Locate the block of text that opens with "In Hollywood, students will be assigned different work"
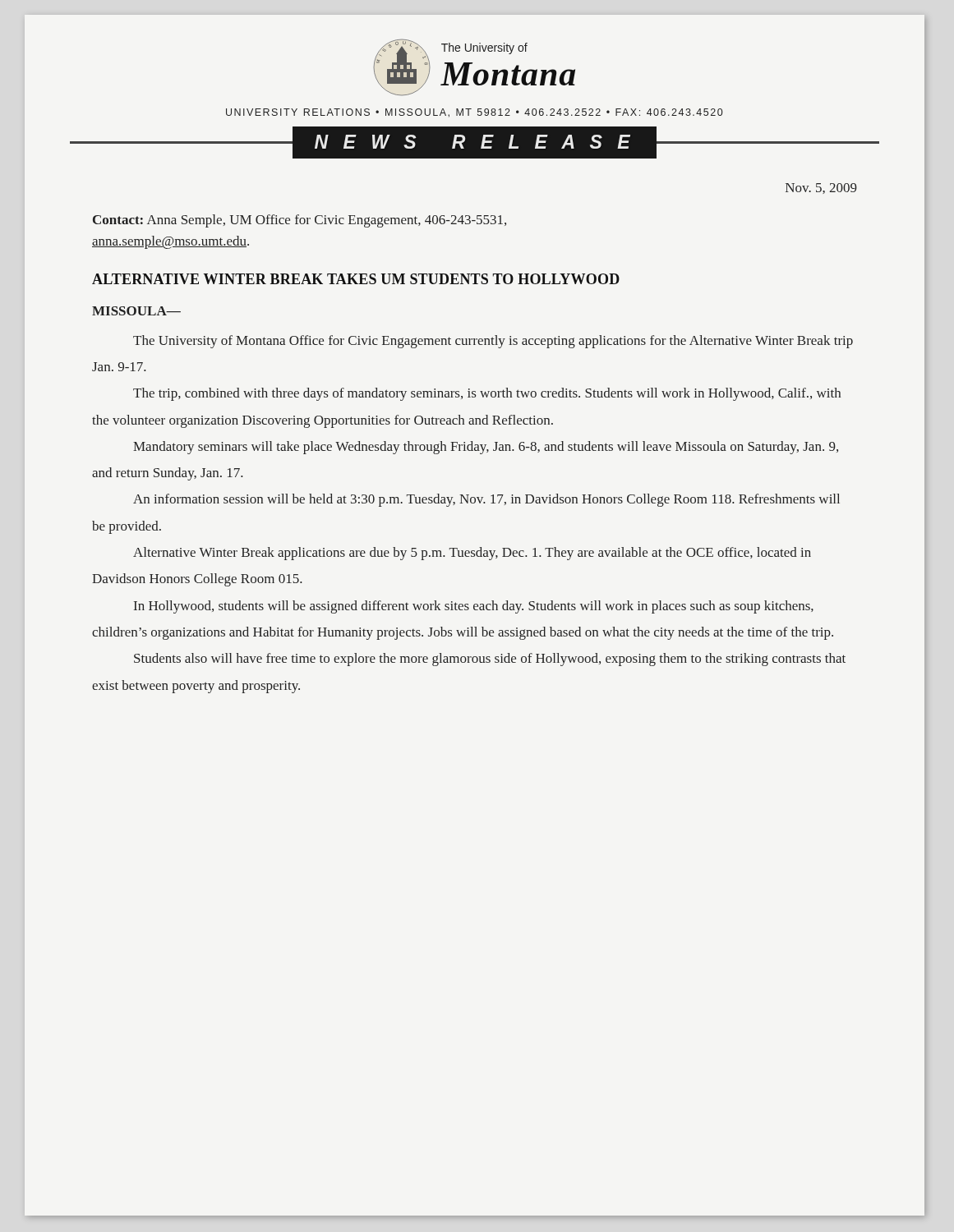954x1232 pixels. (463, 619)
